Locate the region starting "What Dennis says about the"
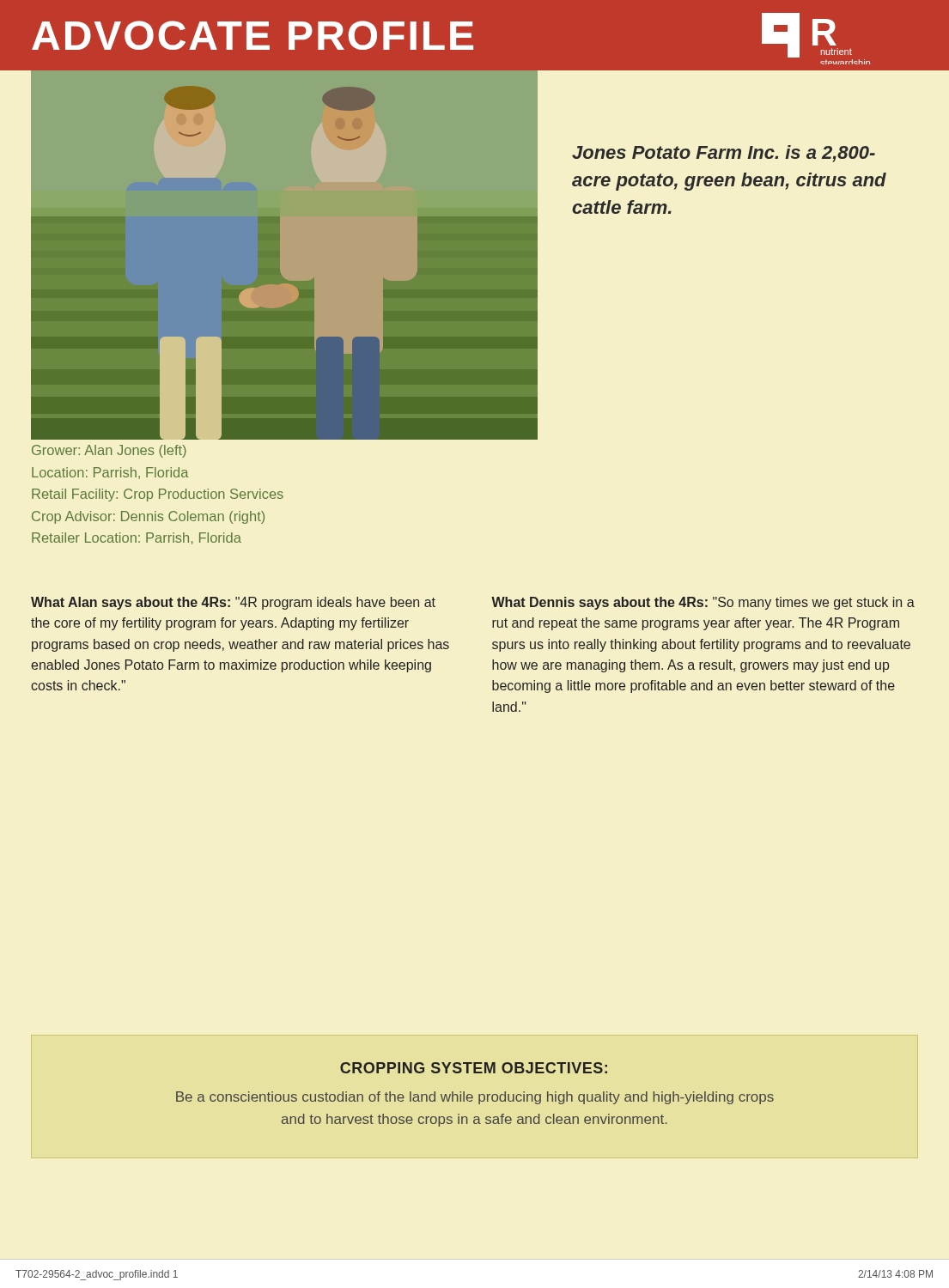The image size is (949, 1288). [x=703, y=655]
